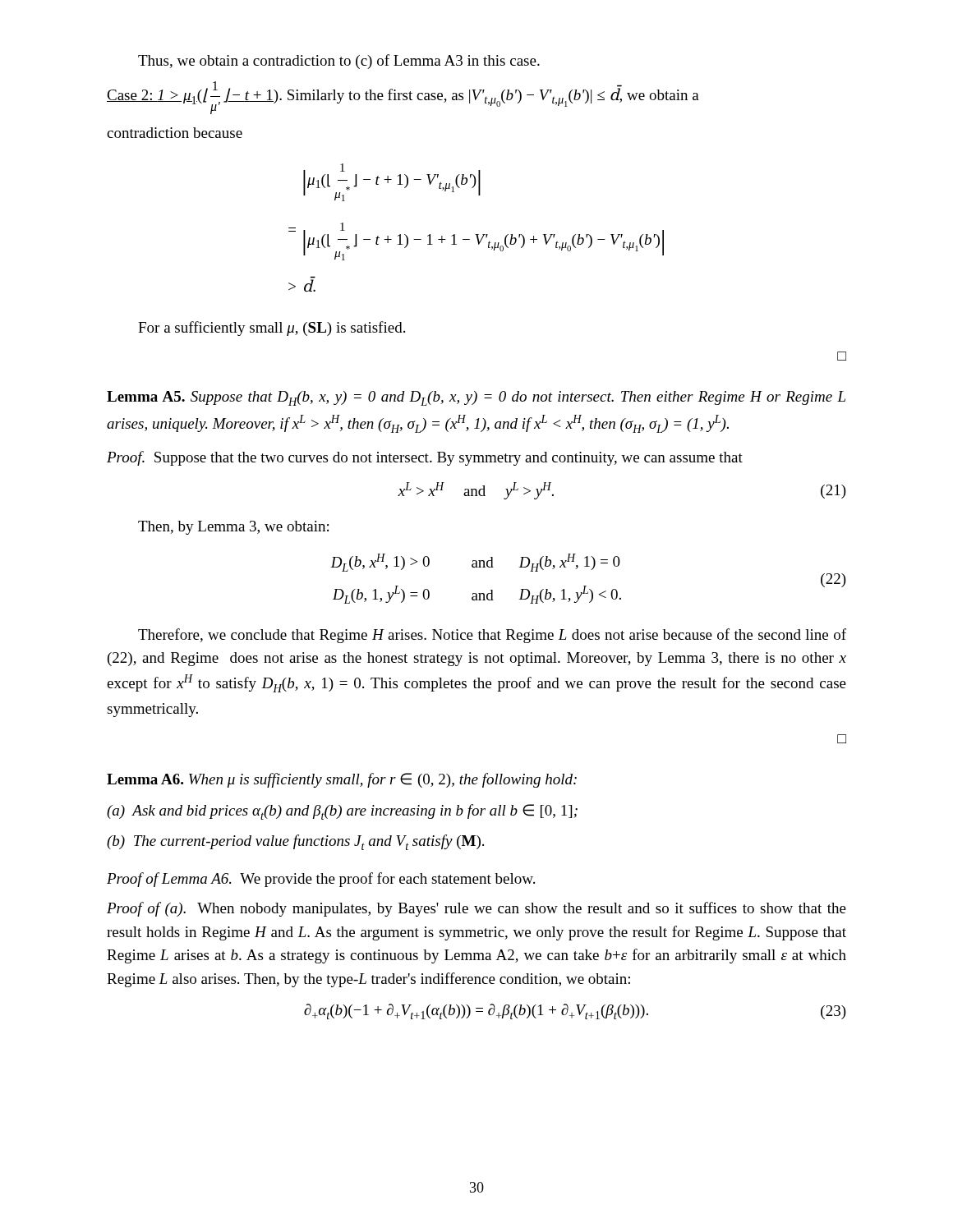Image resolution: width=953 pixels, height=1232 pixels.
Task: Where is the passage that starts "(b) The current-period value functions Jt and Vt"?
Action: pyautogui.click(x=296, y=843)
